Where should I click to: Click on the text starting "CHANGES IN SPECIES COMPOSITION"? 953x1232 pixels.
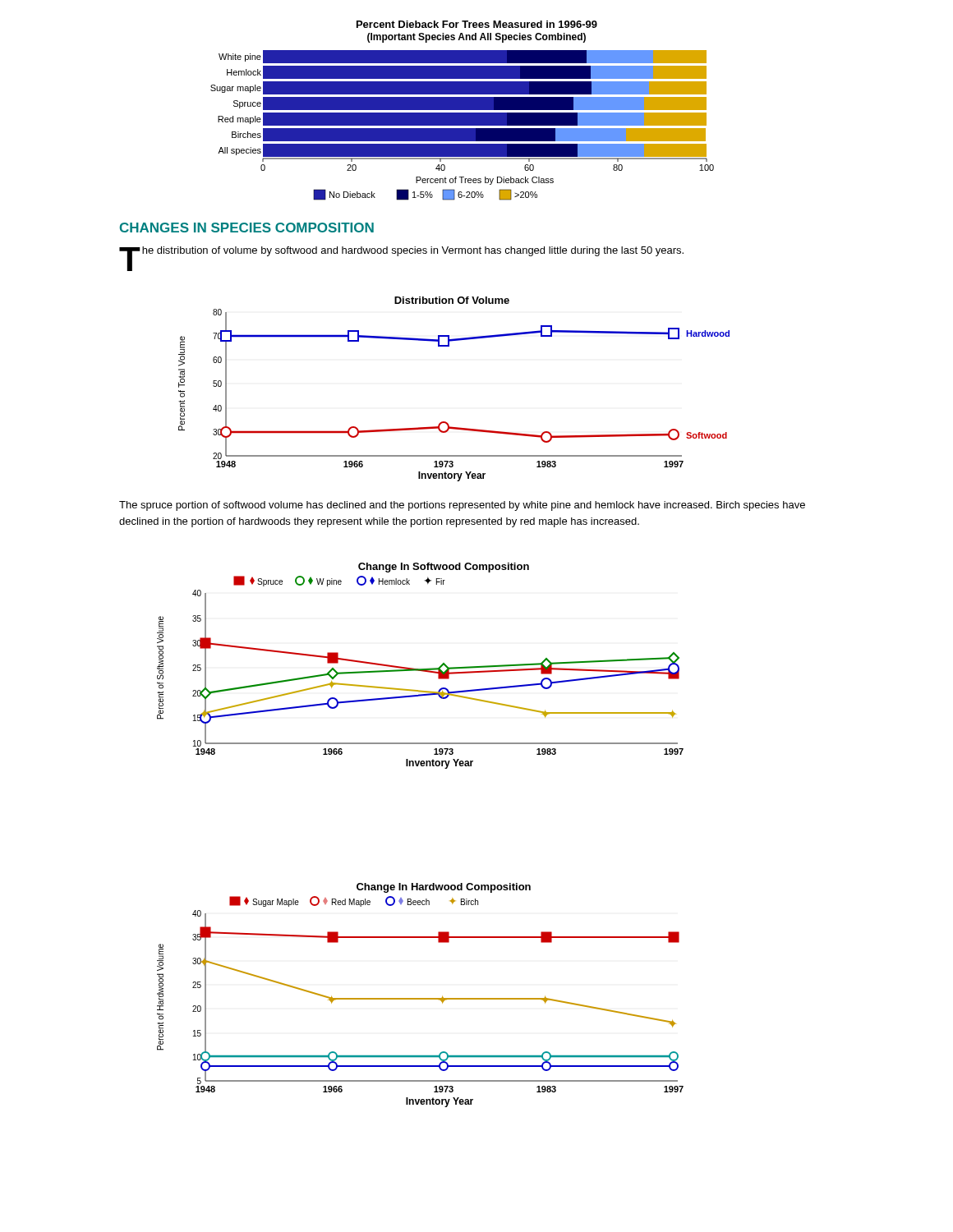pyautogui.click(x=247, y=228)
